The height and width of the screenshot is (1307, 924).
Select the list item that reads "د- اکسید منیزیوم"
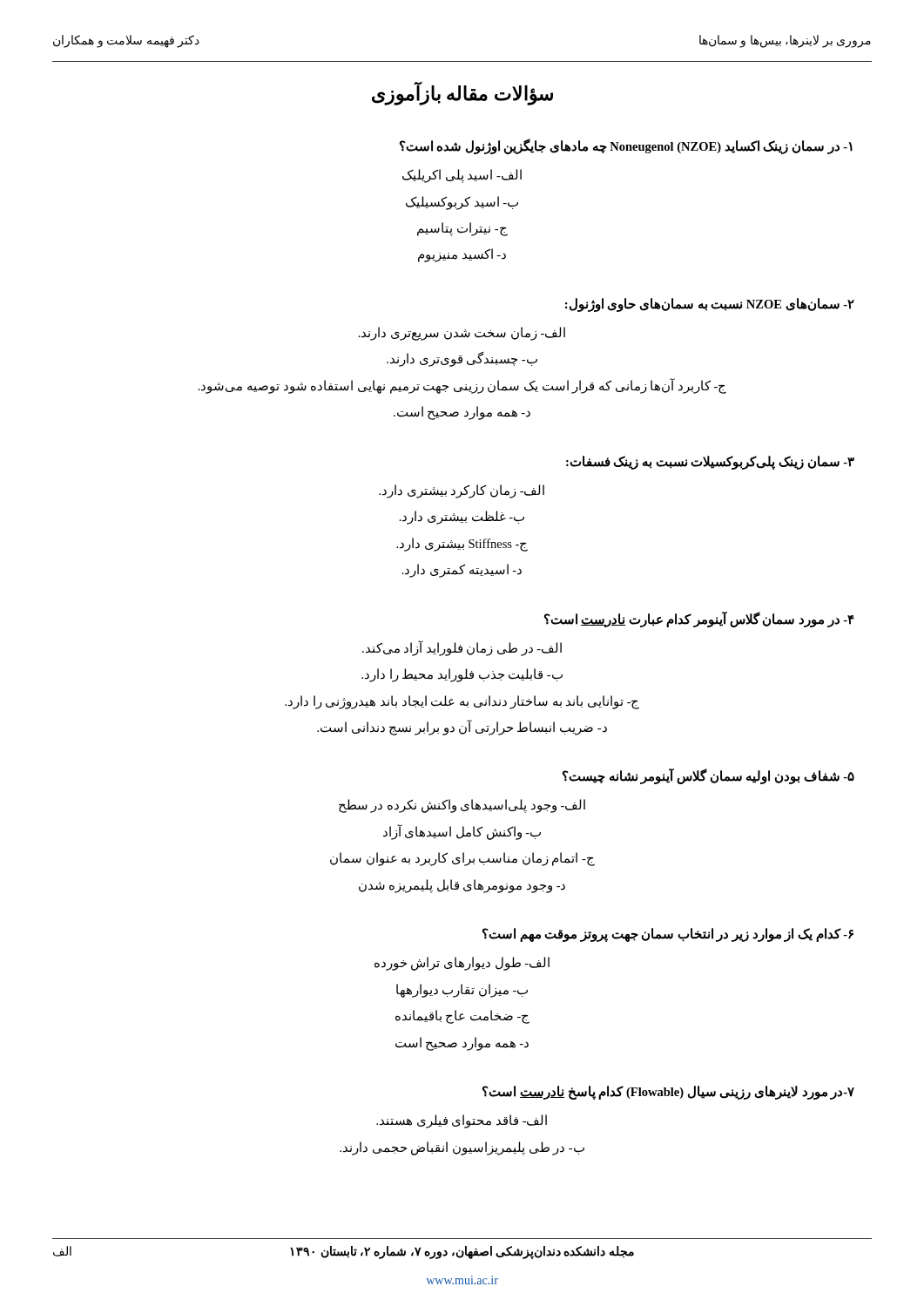(462, 255)
